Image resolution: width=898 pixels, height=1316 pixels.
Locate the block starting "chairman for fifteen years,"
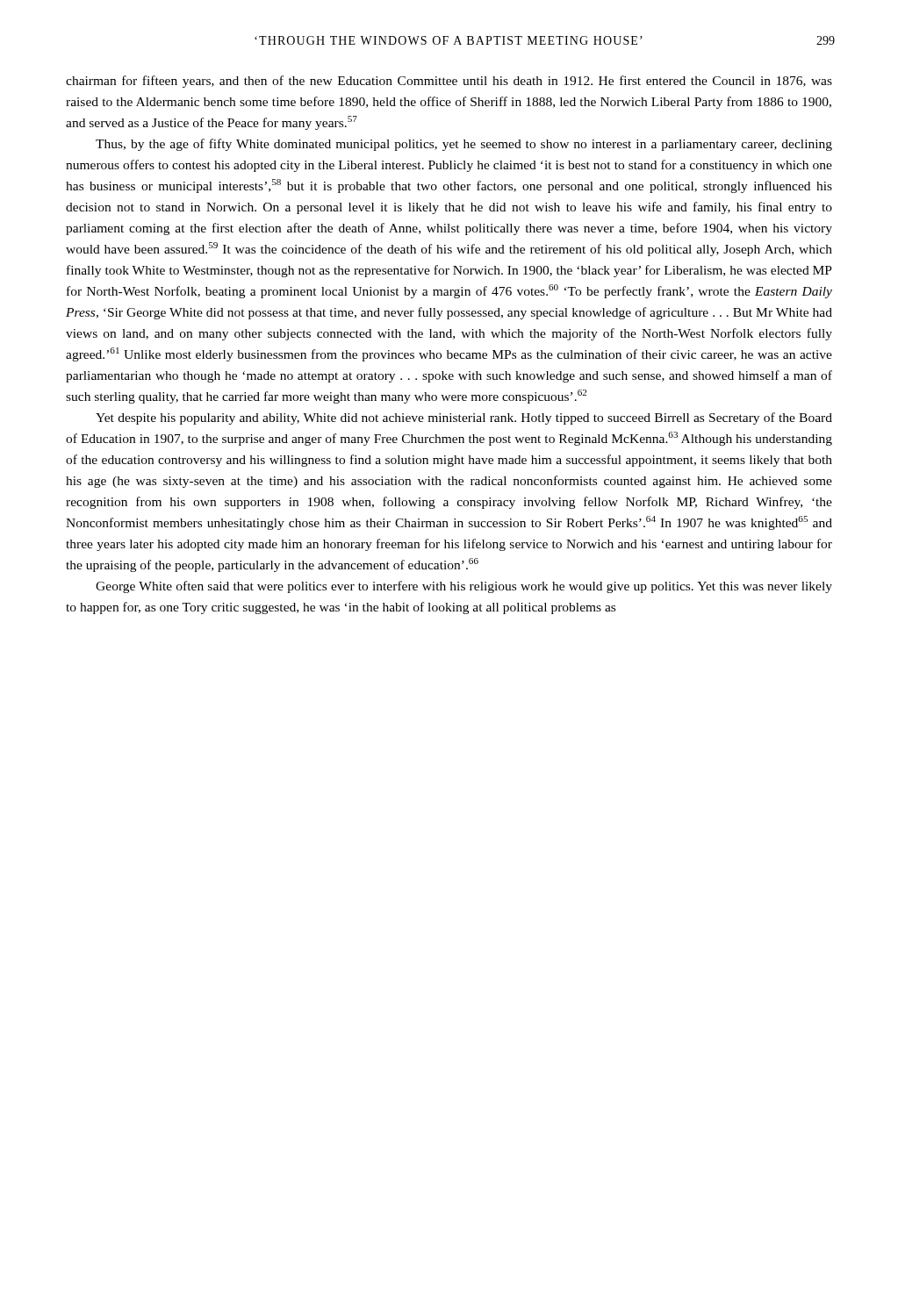pos(449,102)
